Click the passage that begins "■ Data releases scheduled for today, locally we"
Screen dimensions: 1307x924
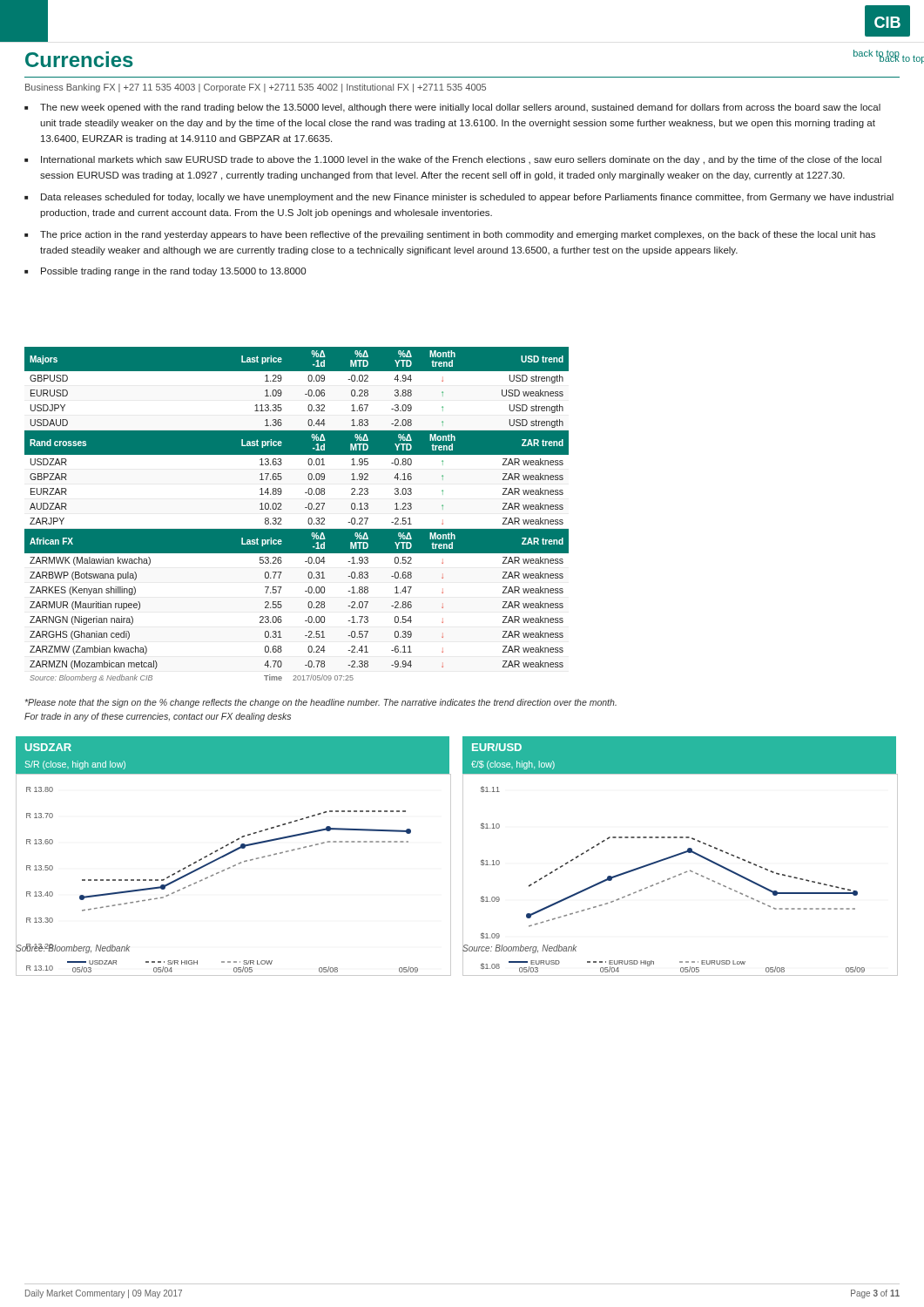[x=459, y=205]
